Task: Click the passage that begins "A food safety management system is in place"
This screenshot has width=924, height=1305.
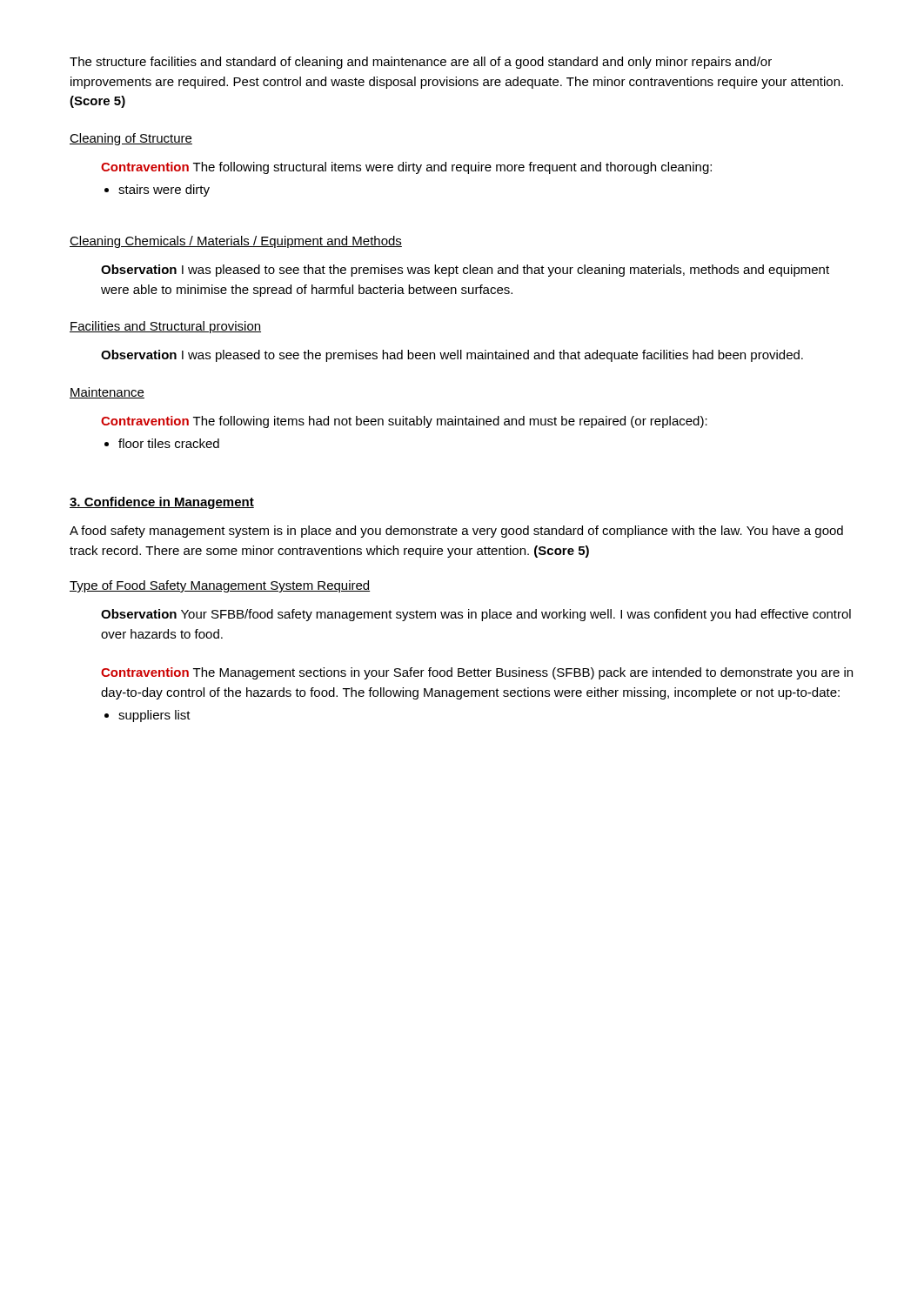Action: coord(457,540)
